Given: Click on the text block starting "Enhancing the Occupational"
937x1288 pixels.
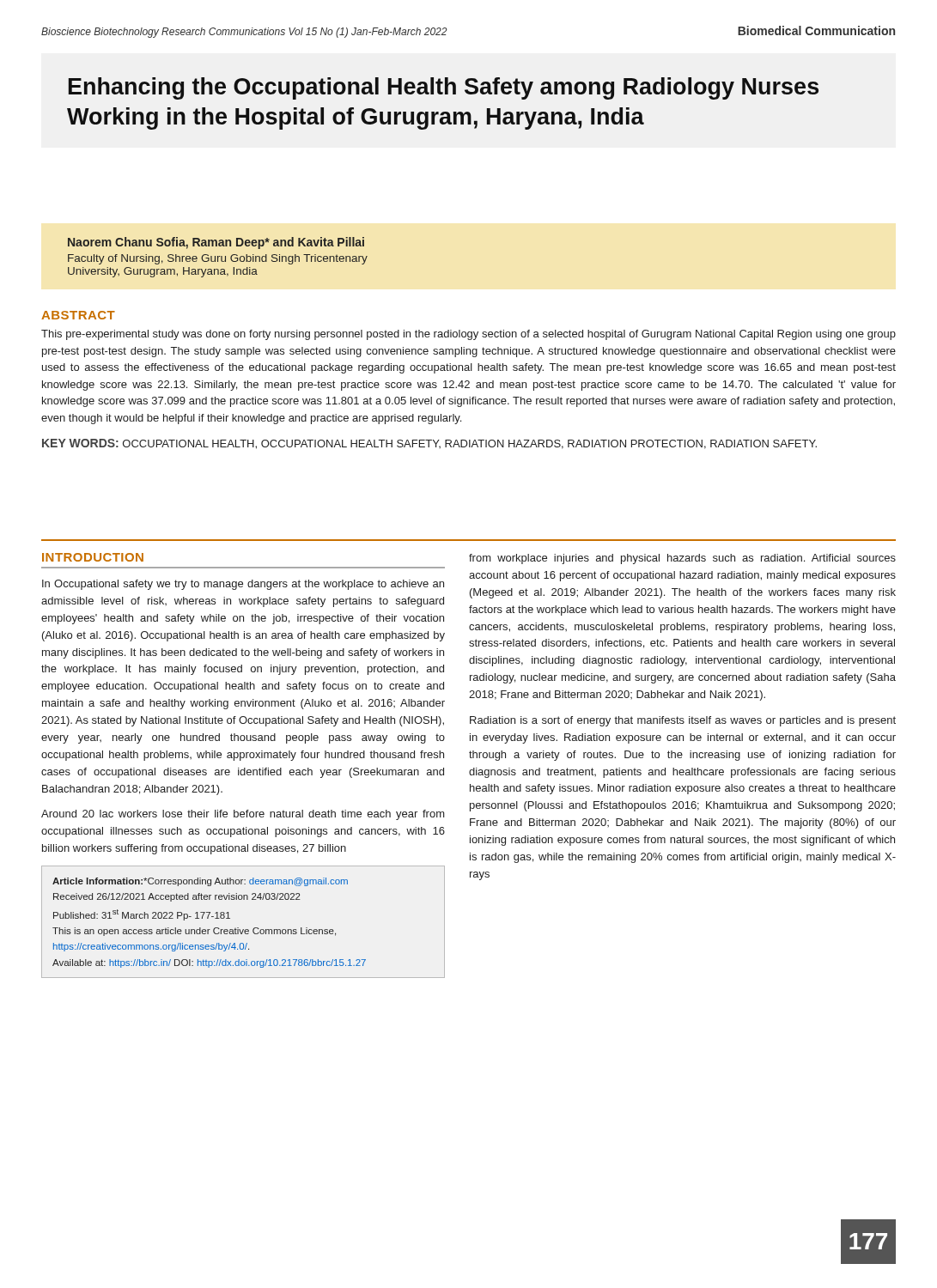Looking at the screenshot, I should 468,102.
